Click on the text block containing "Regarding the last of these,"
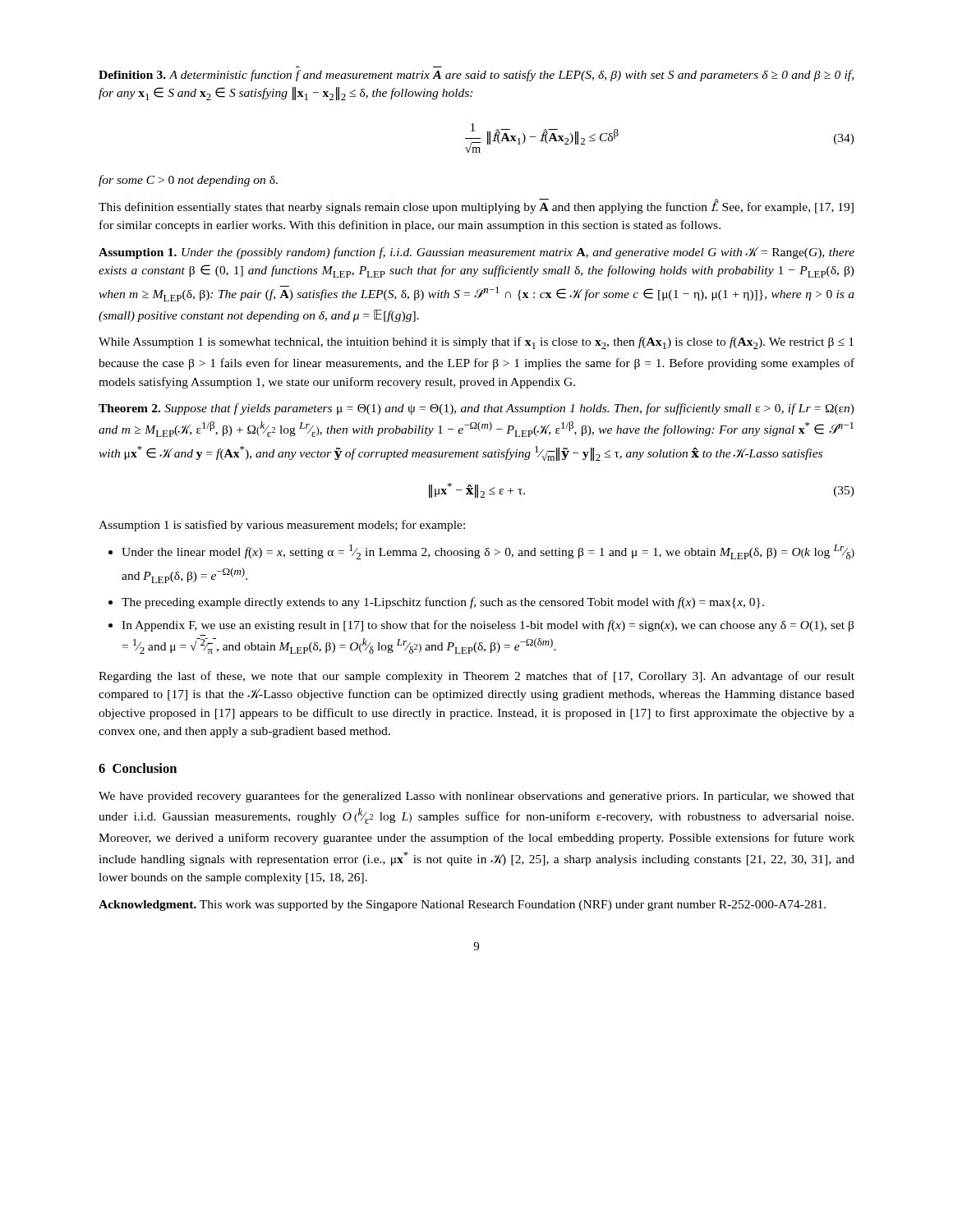953x1232 pixels. 476,703
